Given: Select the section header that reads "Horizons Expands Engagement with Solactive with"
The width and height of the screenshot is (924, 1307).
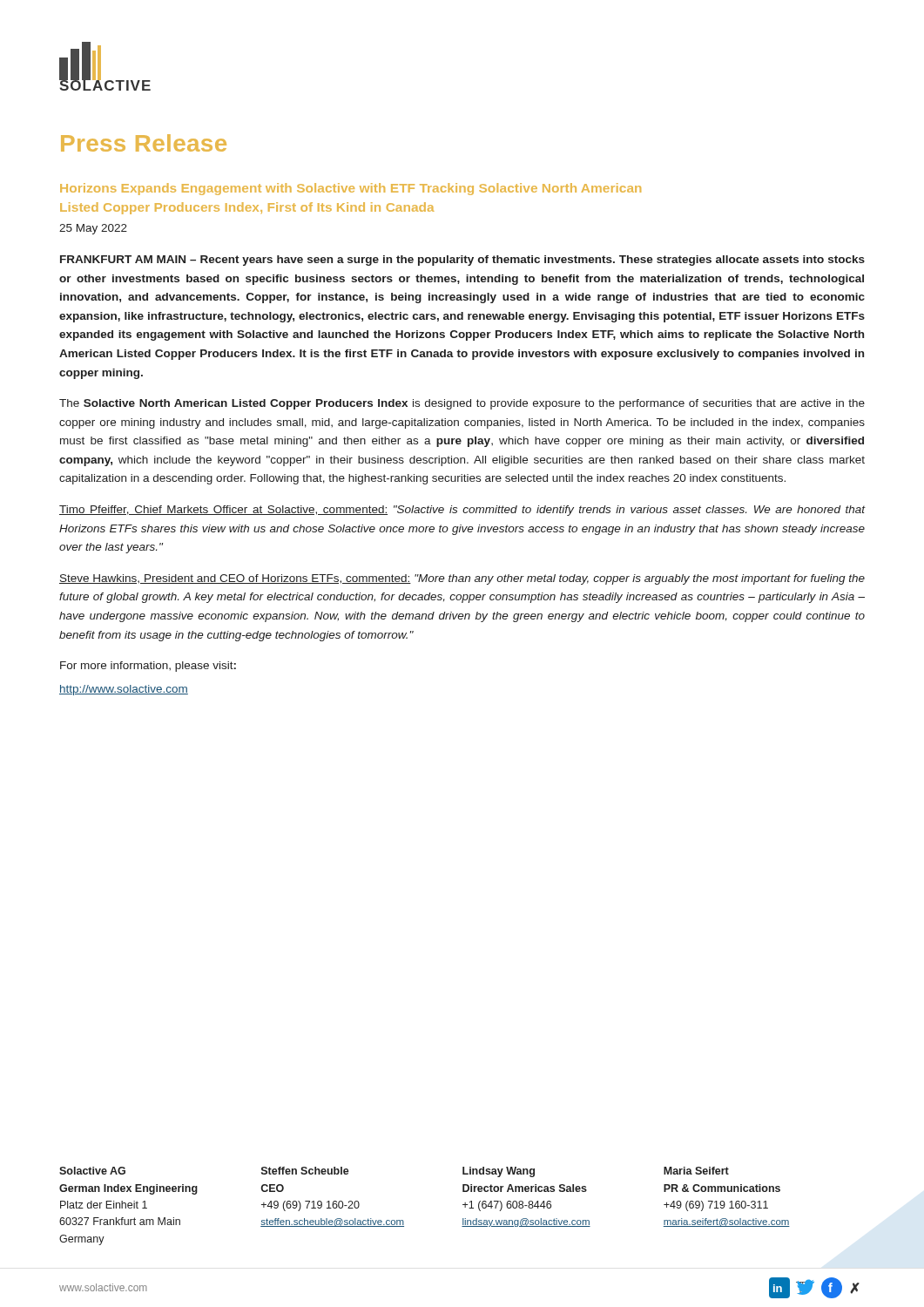Looking at the screenshot, I should pos(351,198).
